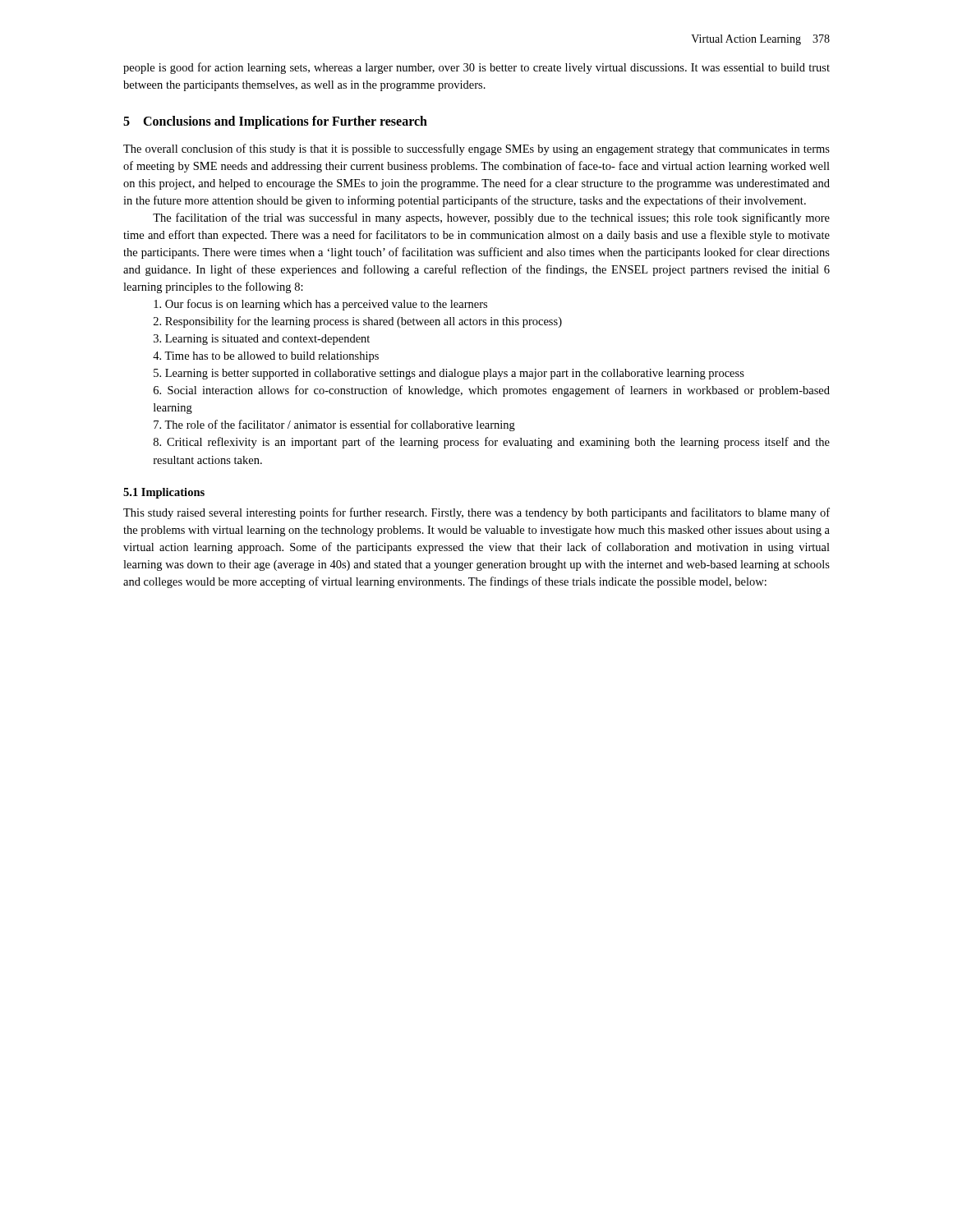Viewport: 953px width, 1232px height.
Task: Find the text block starting "2. Responsibility for"
Action: (x=357, y=321)
